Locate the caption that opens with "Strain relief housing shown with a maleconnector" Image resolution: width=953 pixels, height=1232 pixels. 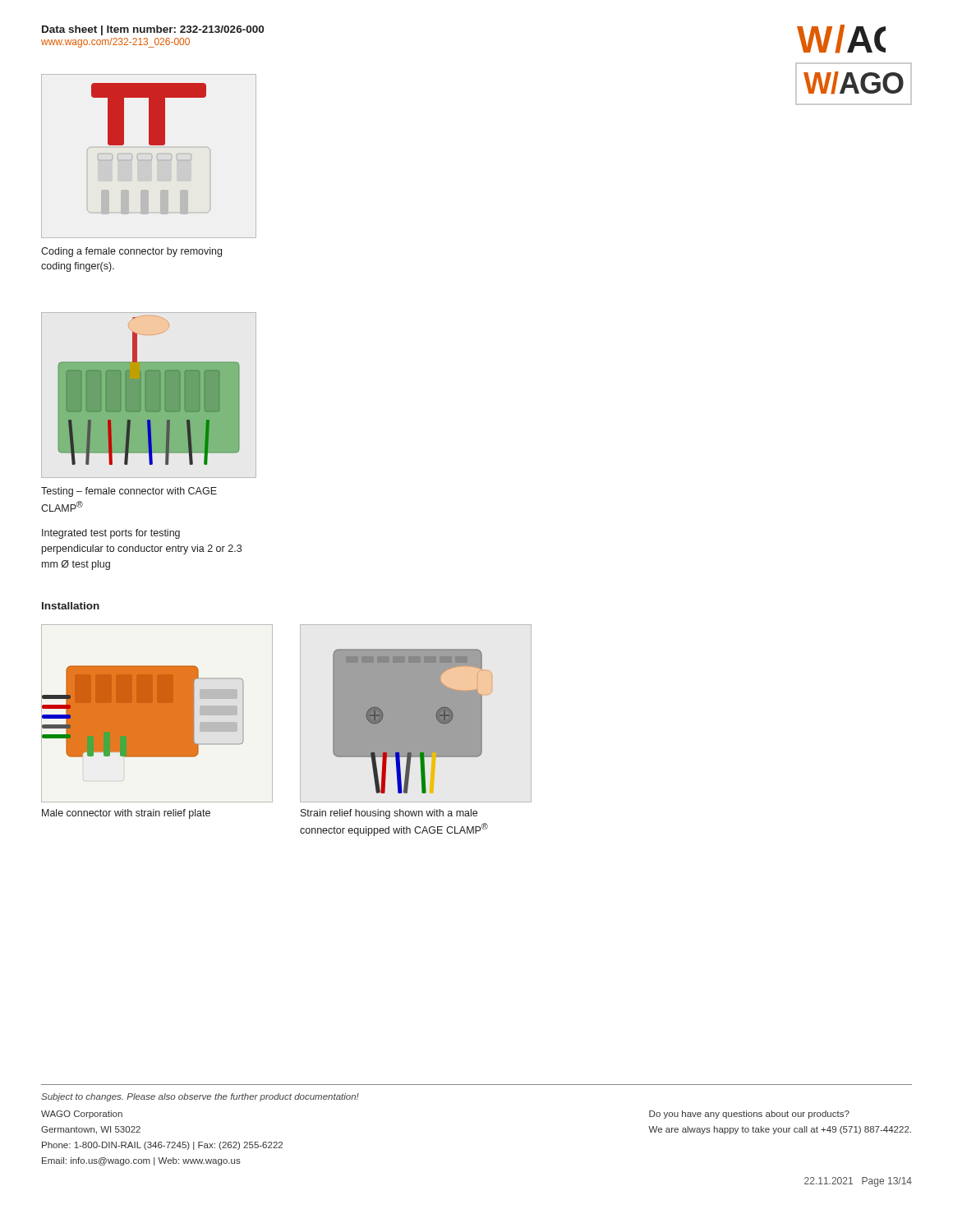click(x=394, y=822)
